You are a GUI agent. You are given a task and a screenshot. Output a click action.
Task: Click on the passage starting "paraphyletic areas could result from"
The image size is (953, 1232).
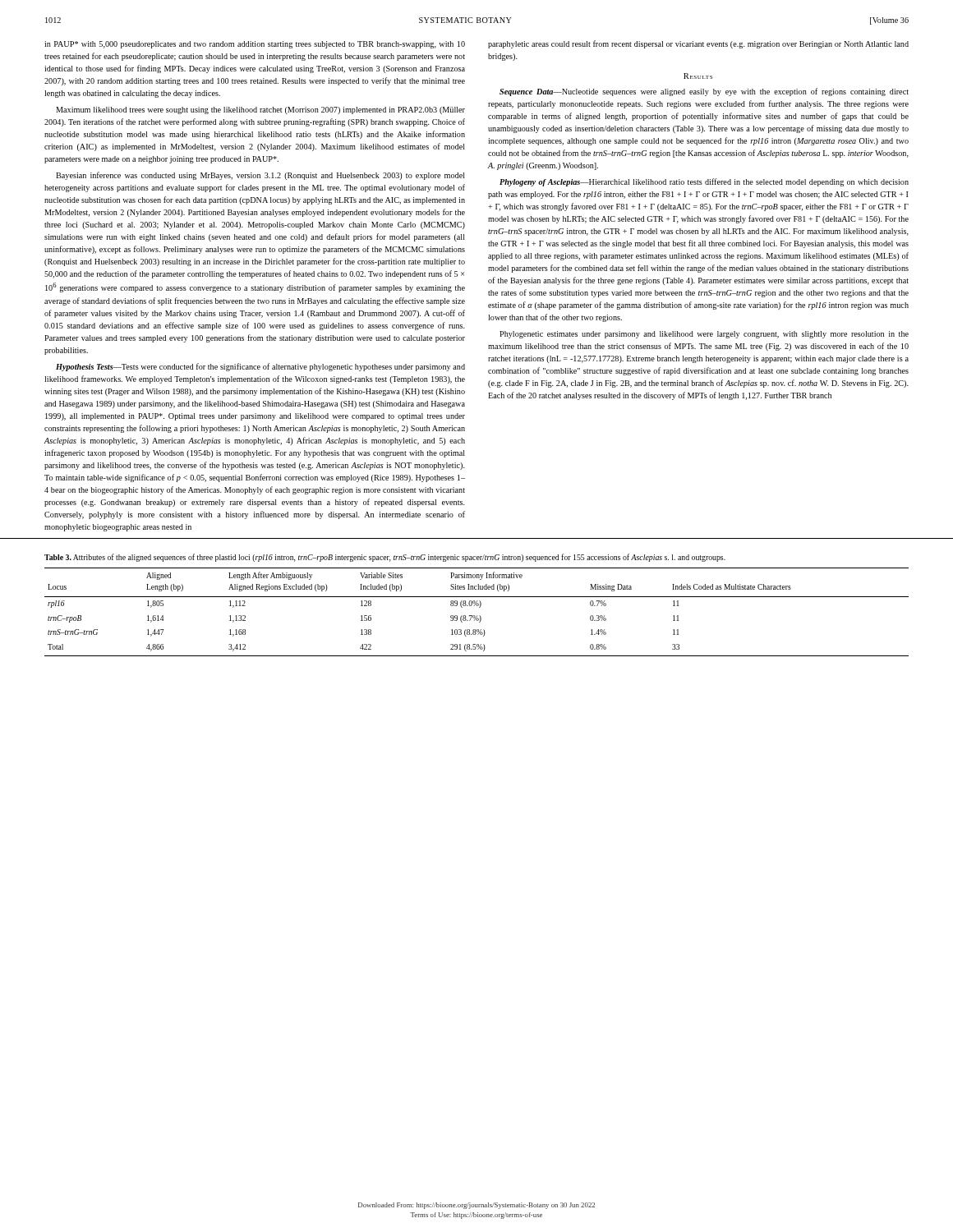coord(698,51)
